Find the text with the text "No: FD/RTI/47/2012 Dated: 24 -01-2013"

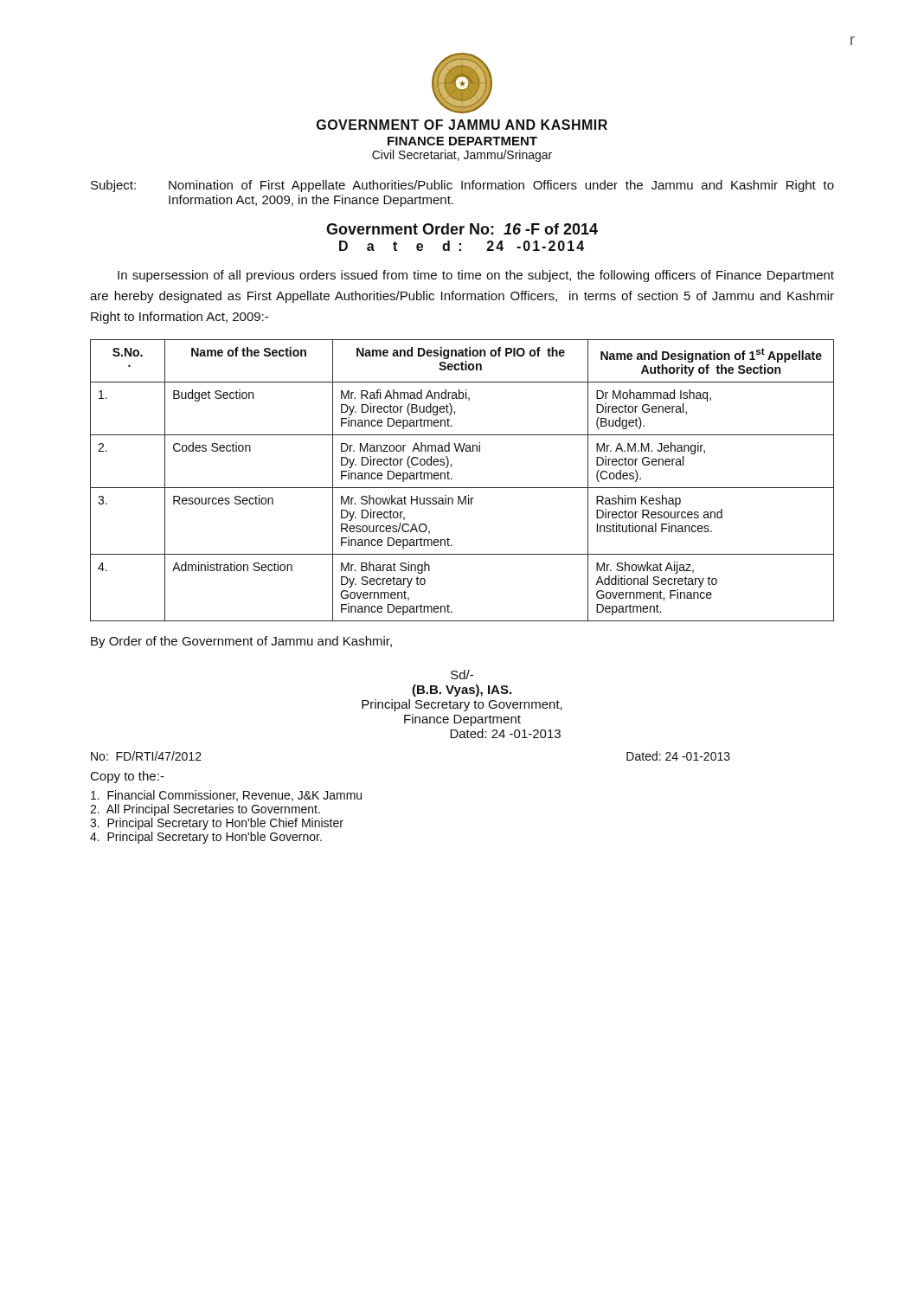point(148,756)
